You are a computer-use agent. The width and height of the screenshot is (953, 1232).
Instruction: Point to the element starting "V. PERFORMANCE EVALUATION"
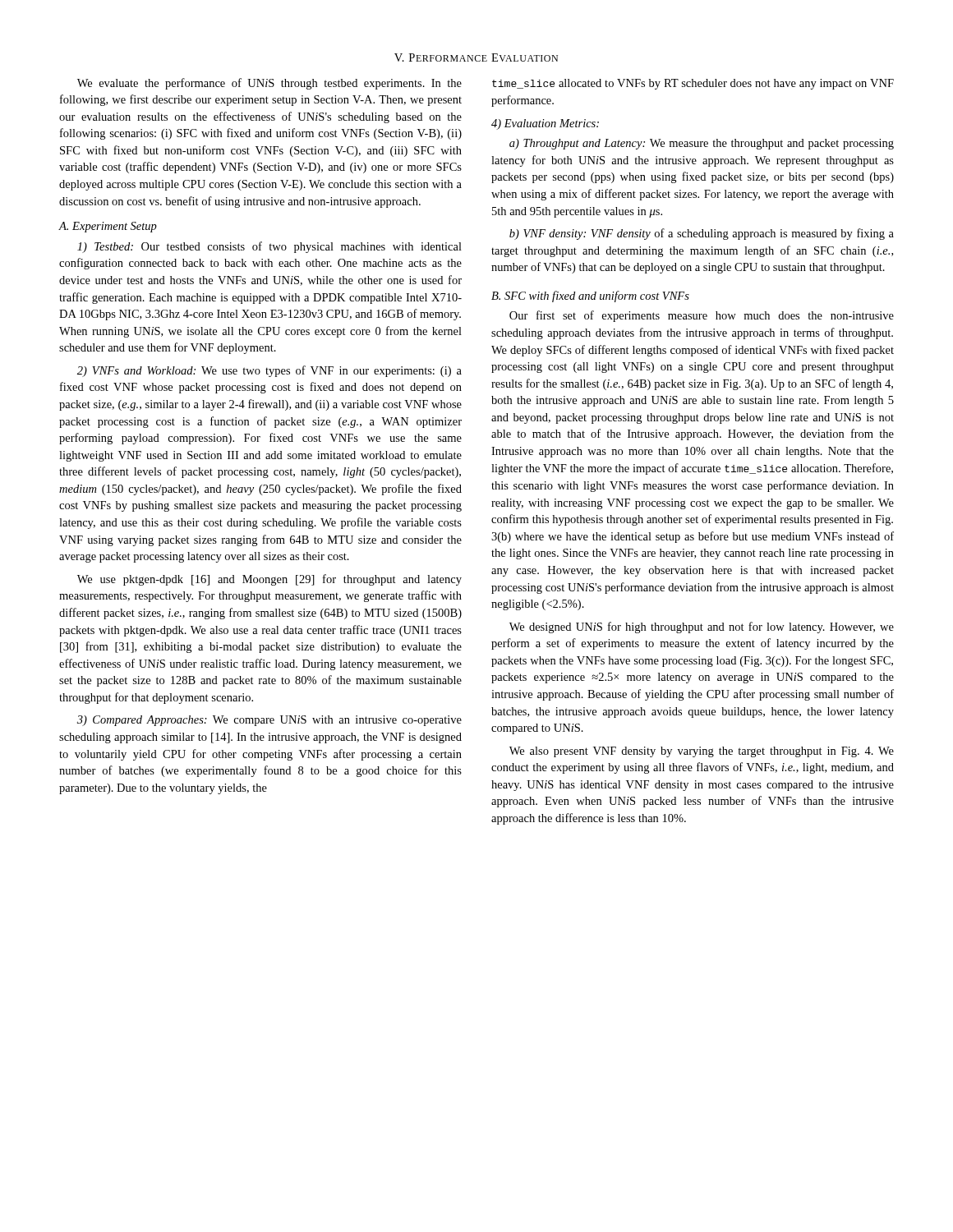(476, 57)
